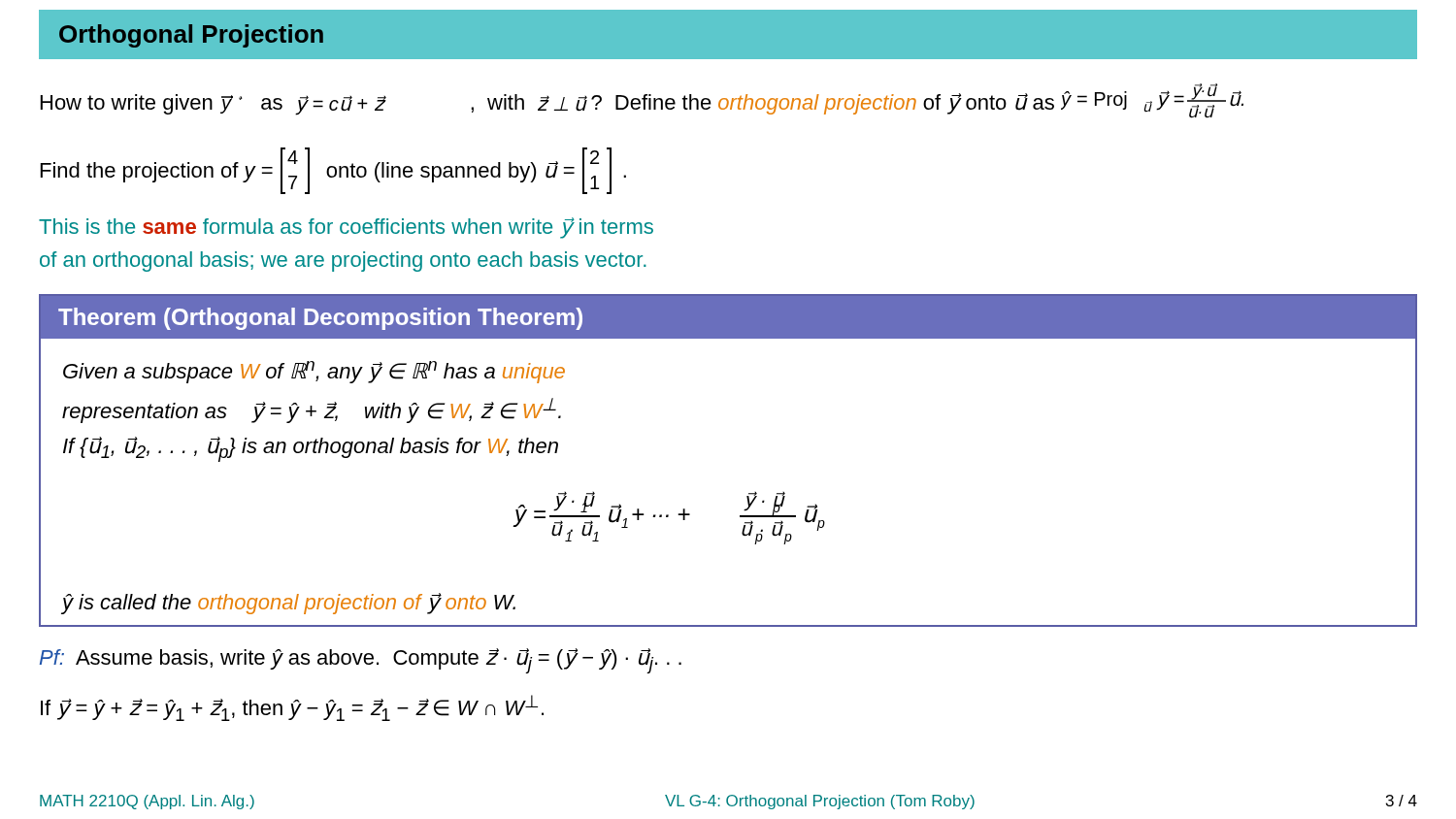
Task: Click on the text block containing "Pf: Assume basis, write ŷ as above. Compute"
Action: [x=361, y=659]
